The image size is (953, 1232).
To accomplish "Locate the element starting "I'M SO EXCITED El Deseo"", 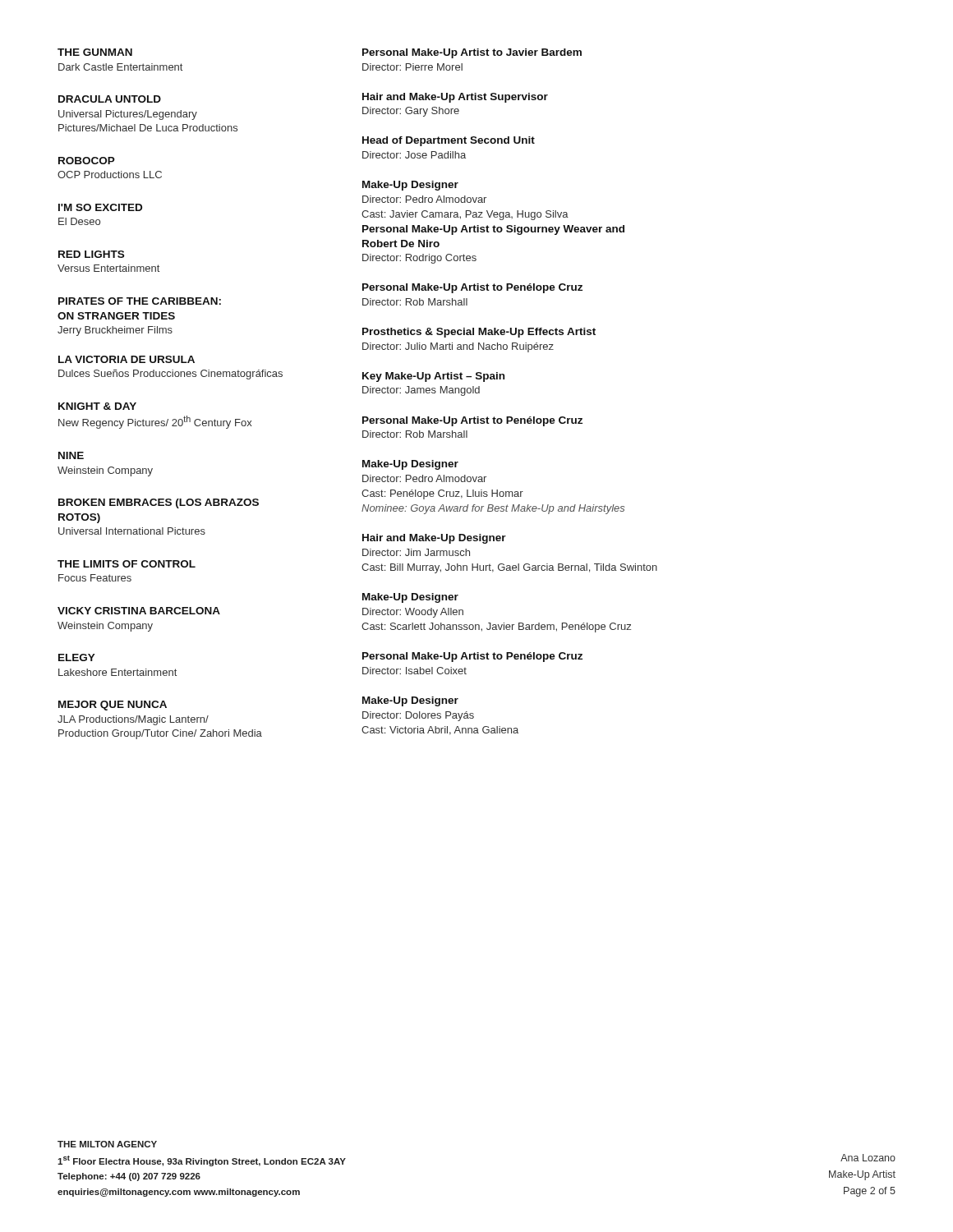I will point(100,207).
